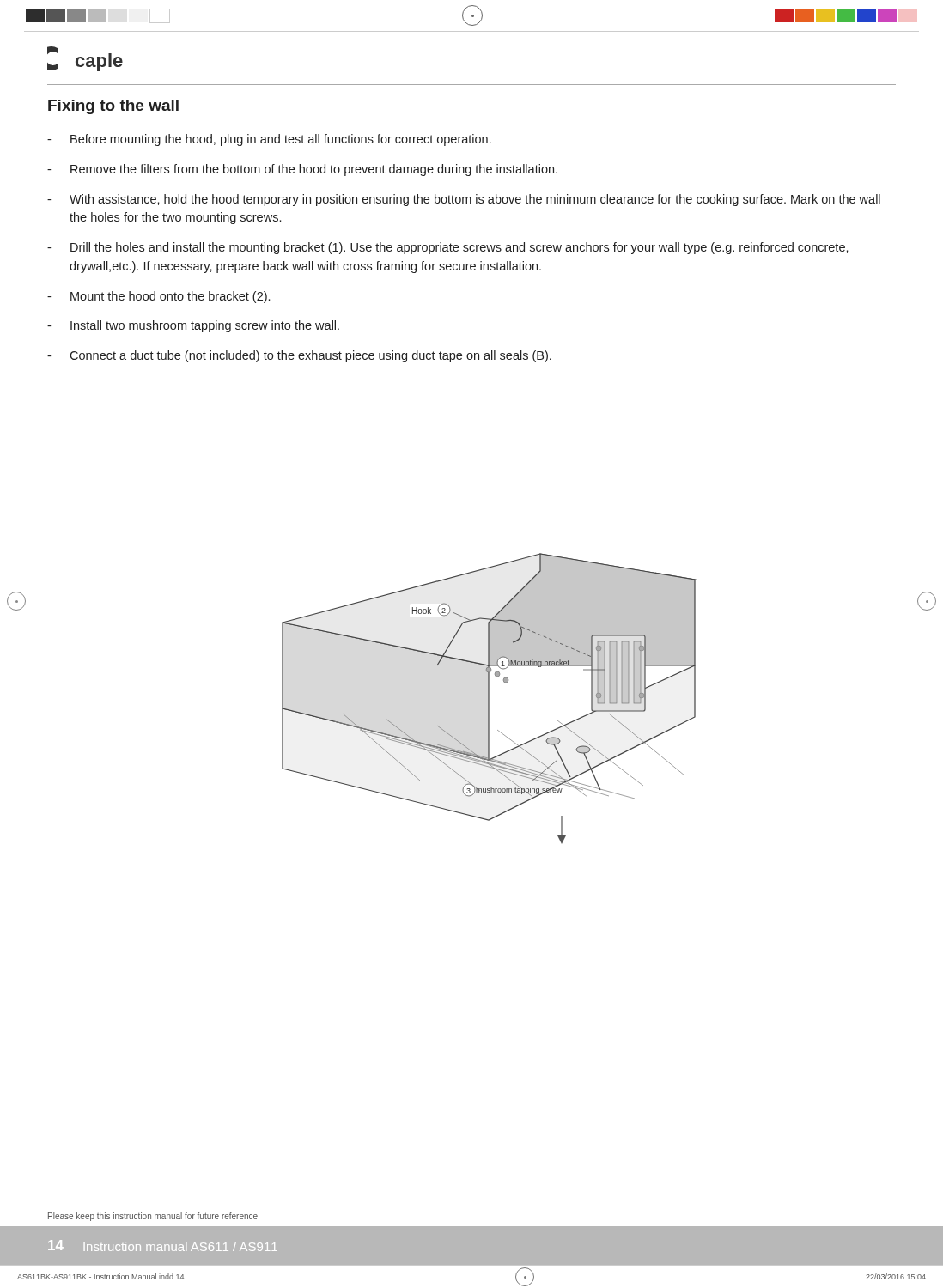943x1288 pixels.
Task: Select the list item that reads "- Remove the filters from the bottom"
Action: coord(303,170)
